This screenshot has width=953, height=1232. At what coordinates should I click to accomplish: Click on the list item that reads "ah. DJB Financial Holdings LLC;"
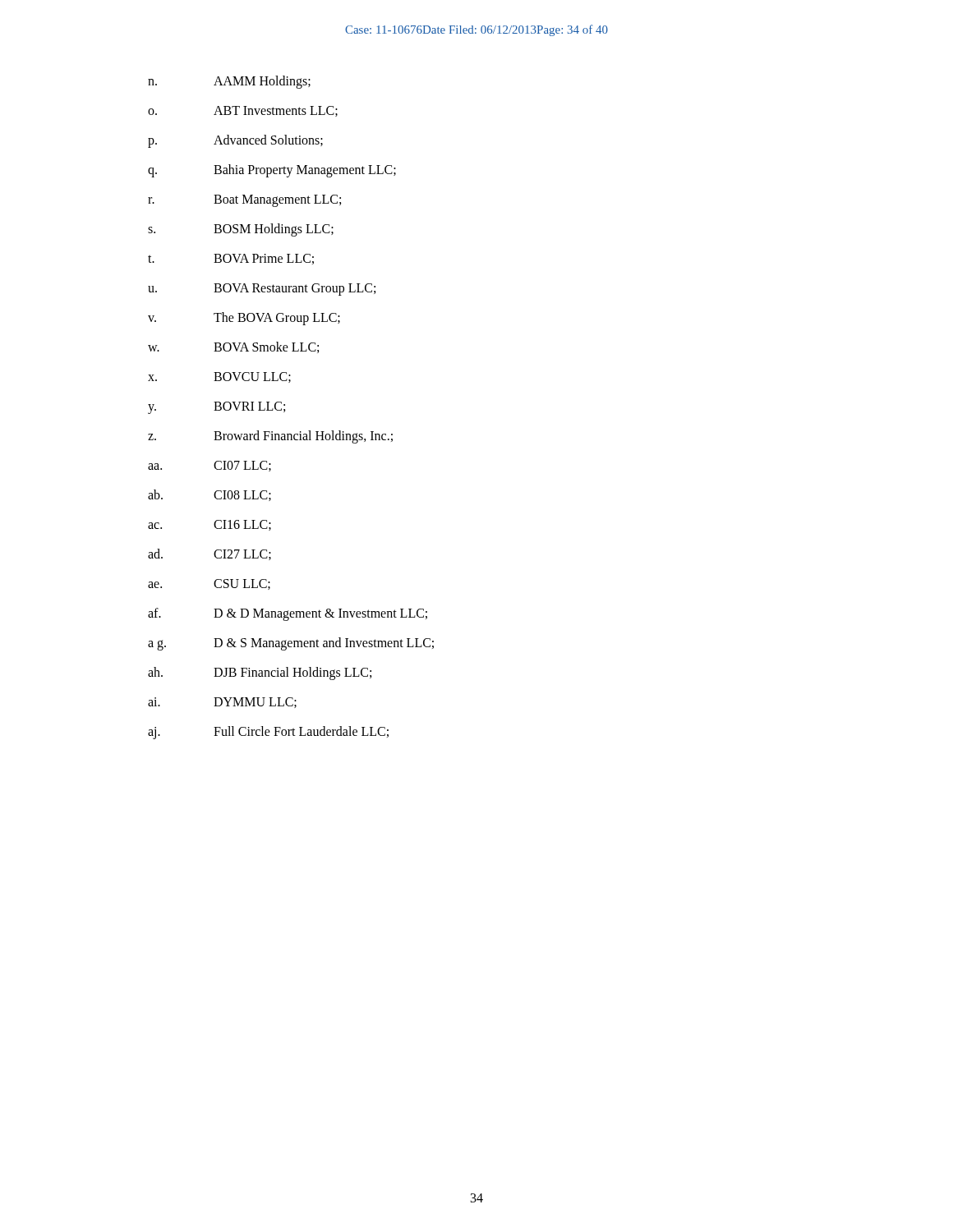point(260,673)
